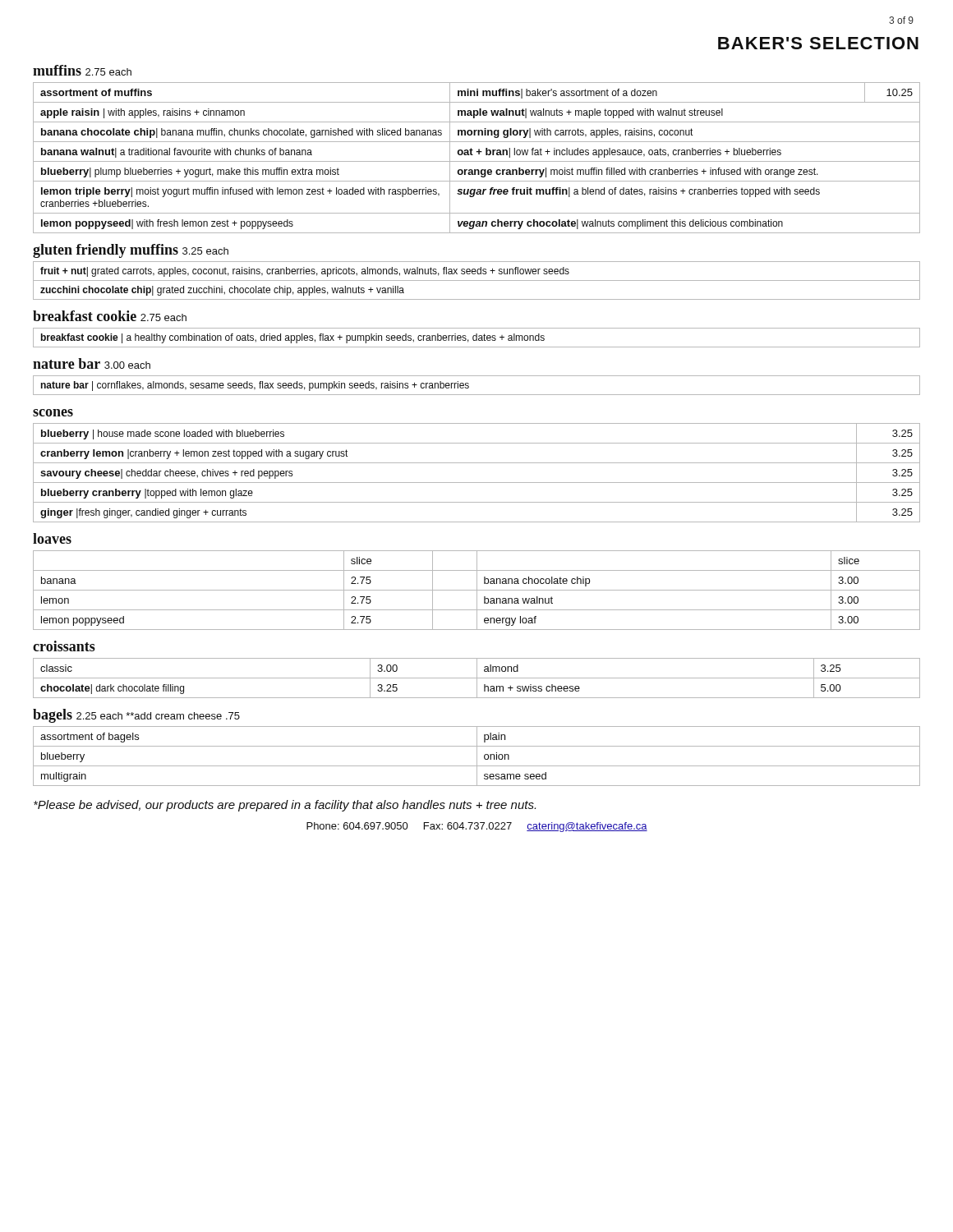Click on the table containing "nature bar | cornflakes,"
The image size is (953, 1232).
[476, 385]
